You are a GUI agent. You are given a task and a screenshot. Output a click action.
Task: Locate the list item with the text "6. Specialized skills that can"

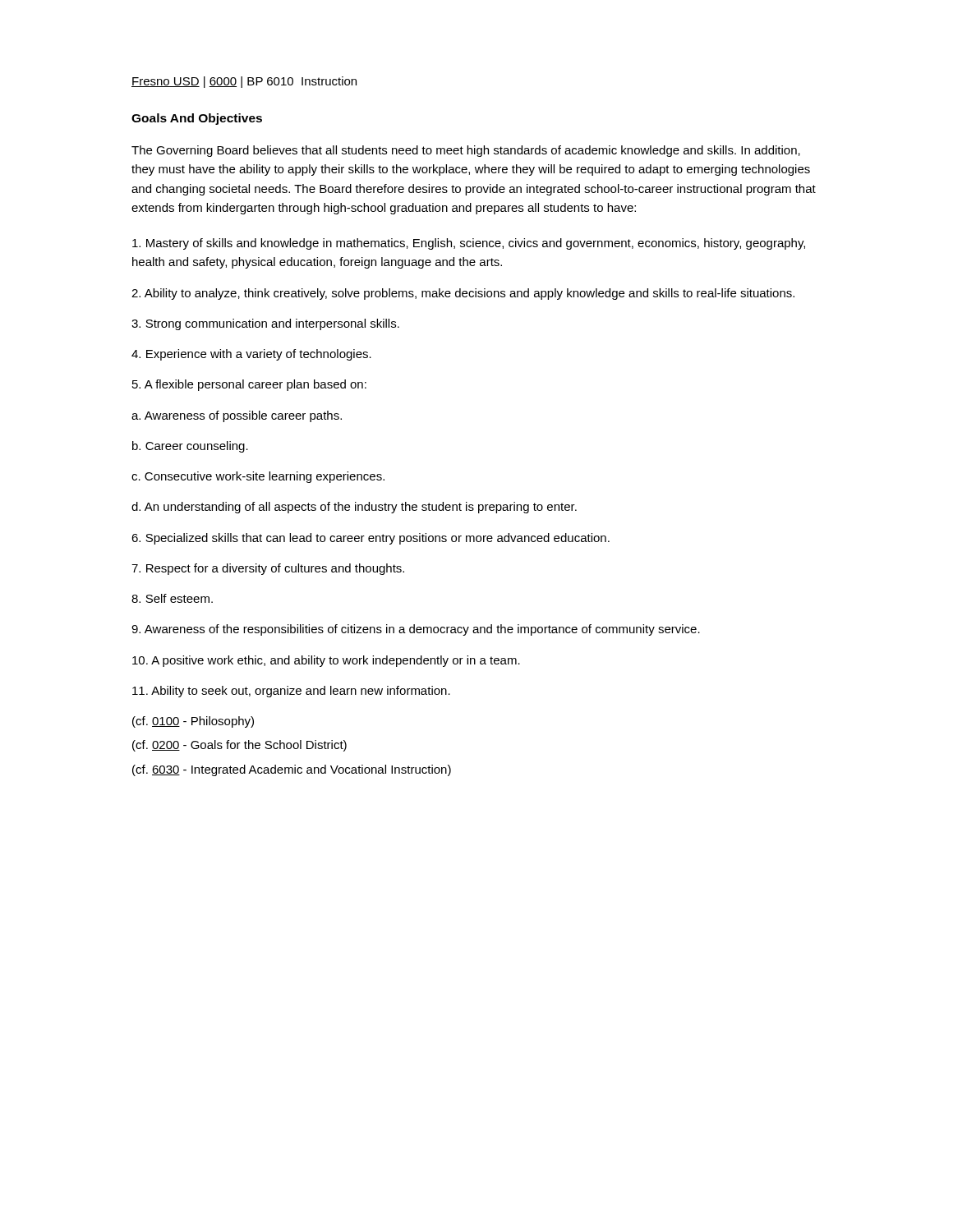pos(371,537)
